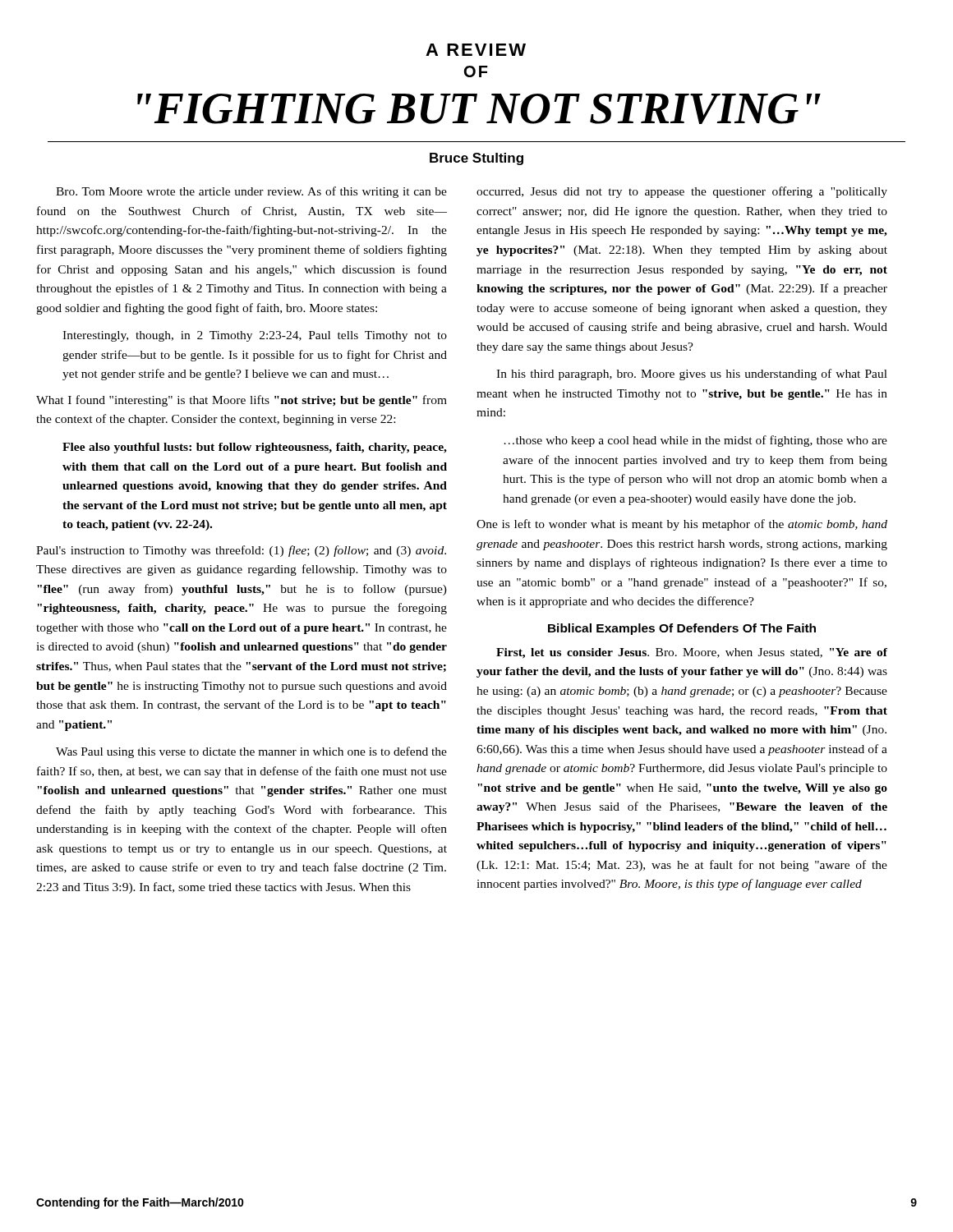953x1232 pixels.
Task: Click on the text block starting "What I found "interesting" is that Moore"
Action: click(x=242, y=409)
